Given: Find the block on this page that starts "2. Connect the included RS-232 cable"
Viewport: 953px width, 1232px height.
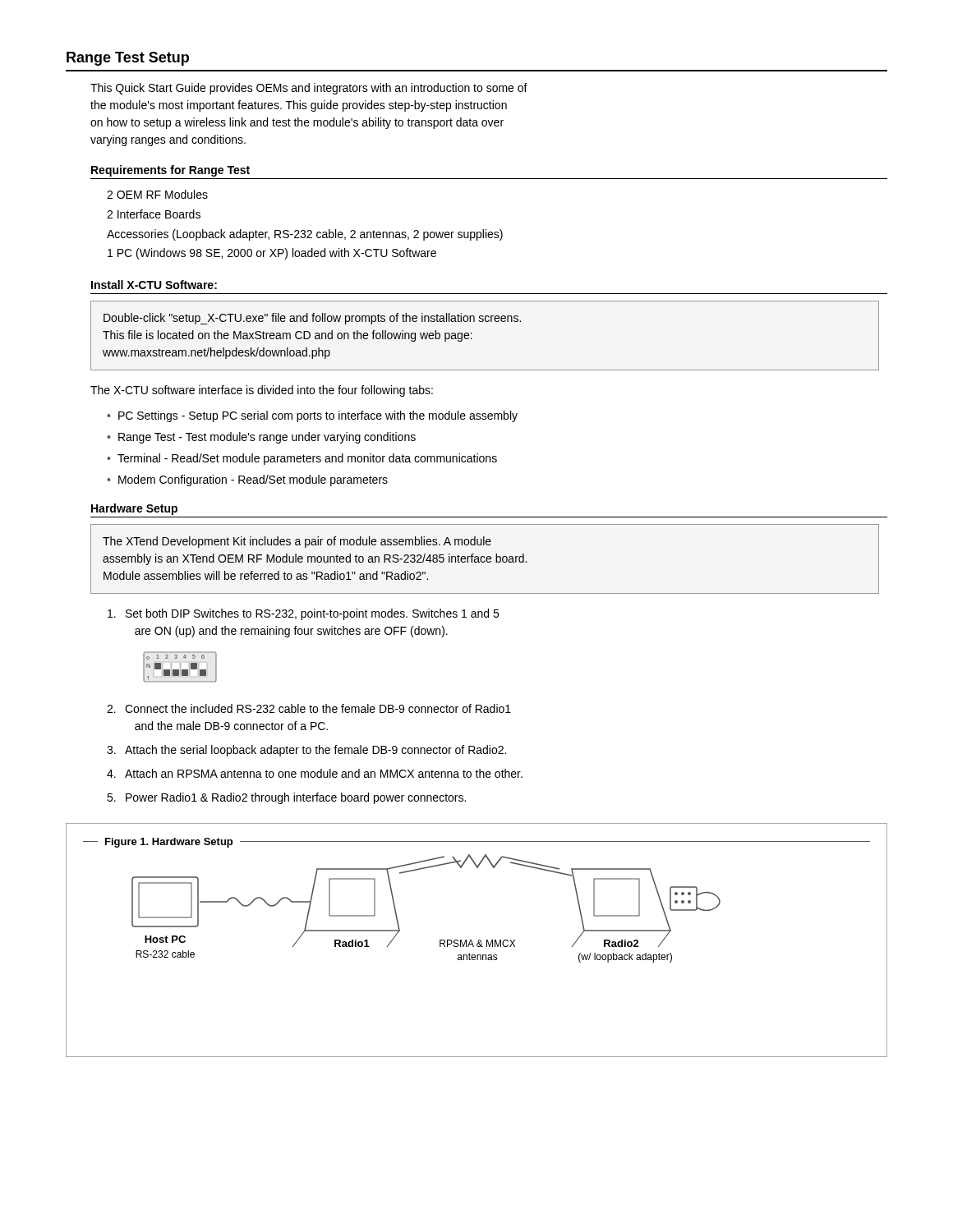Looking at the screenshot, I should tap(309, 718).
